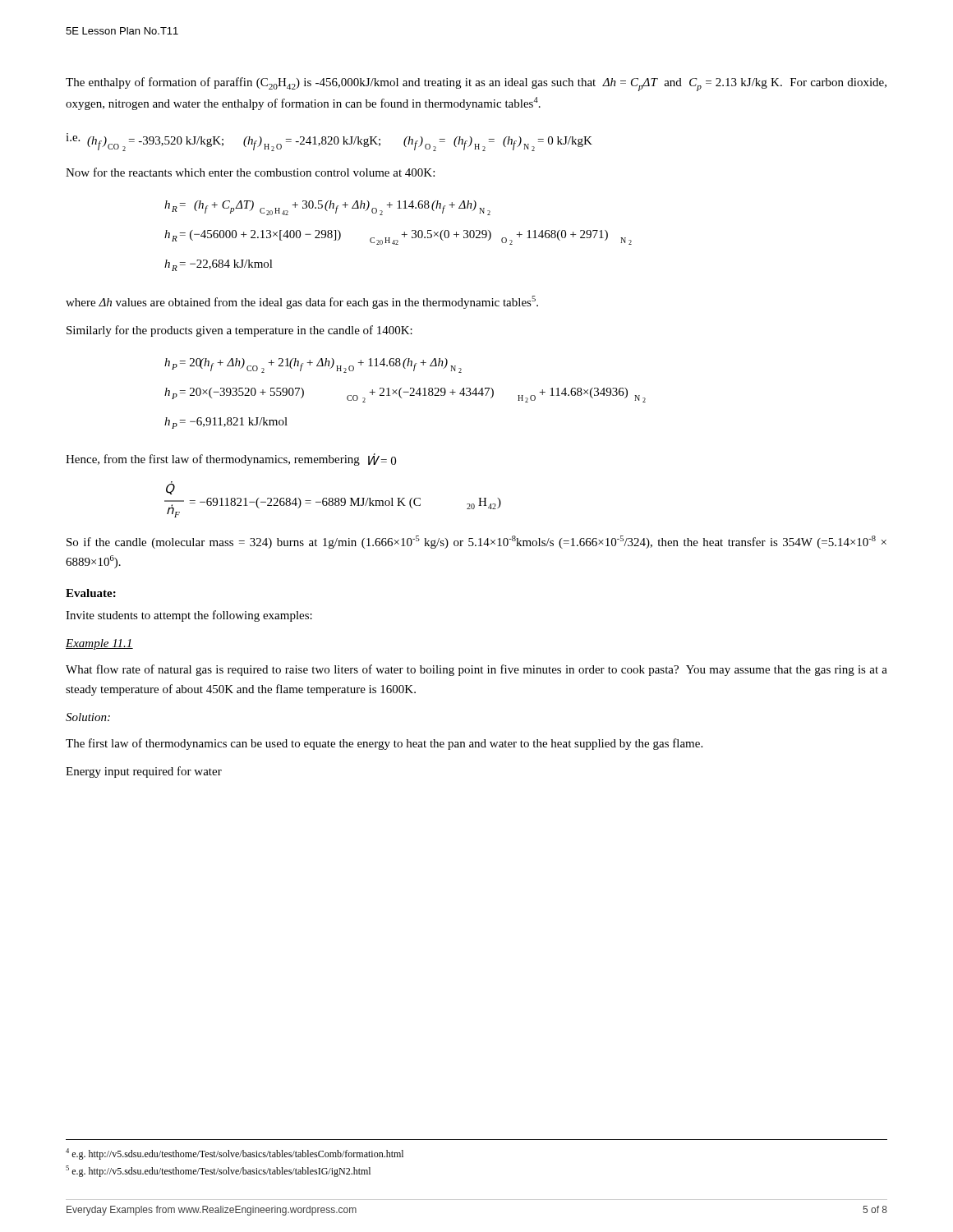This screenshot has height=1232, width=953.
Task: Point to the element starting "Similarly for the products given a temperature in"
Action: 239,330
